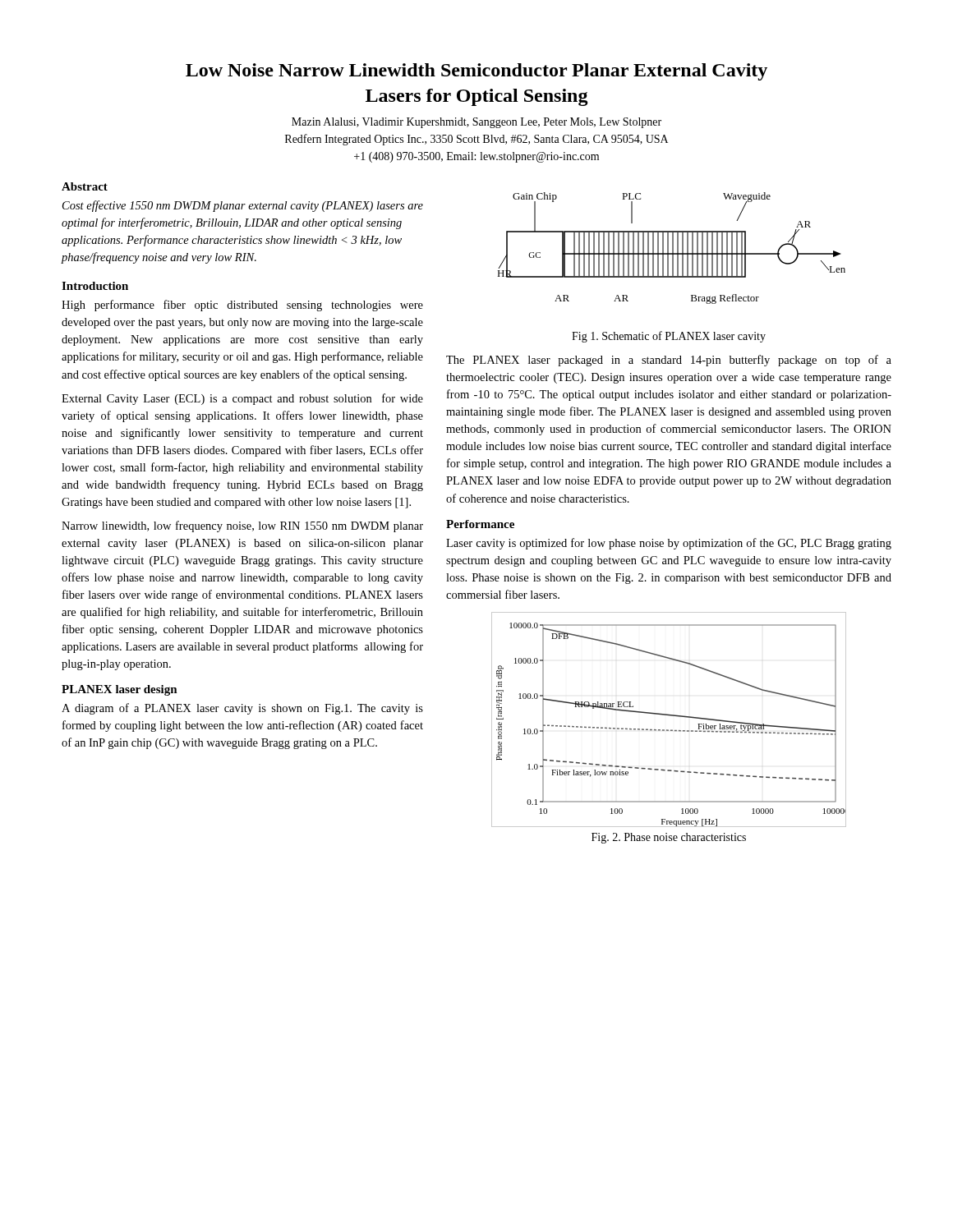Select the line chart
The image size is (953, 1232).
click(x=669, y=719)
